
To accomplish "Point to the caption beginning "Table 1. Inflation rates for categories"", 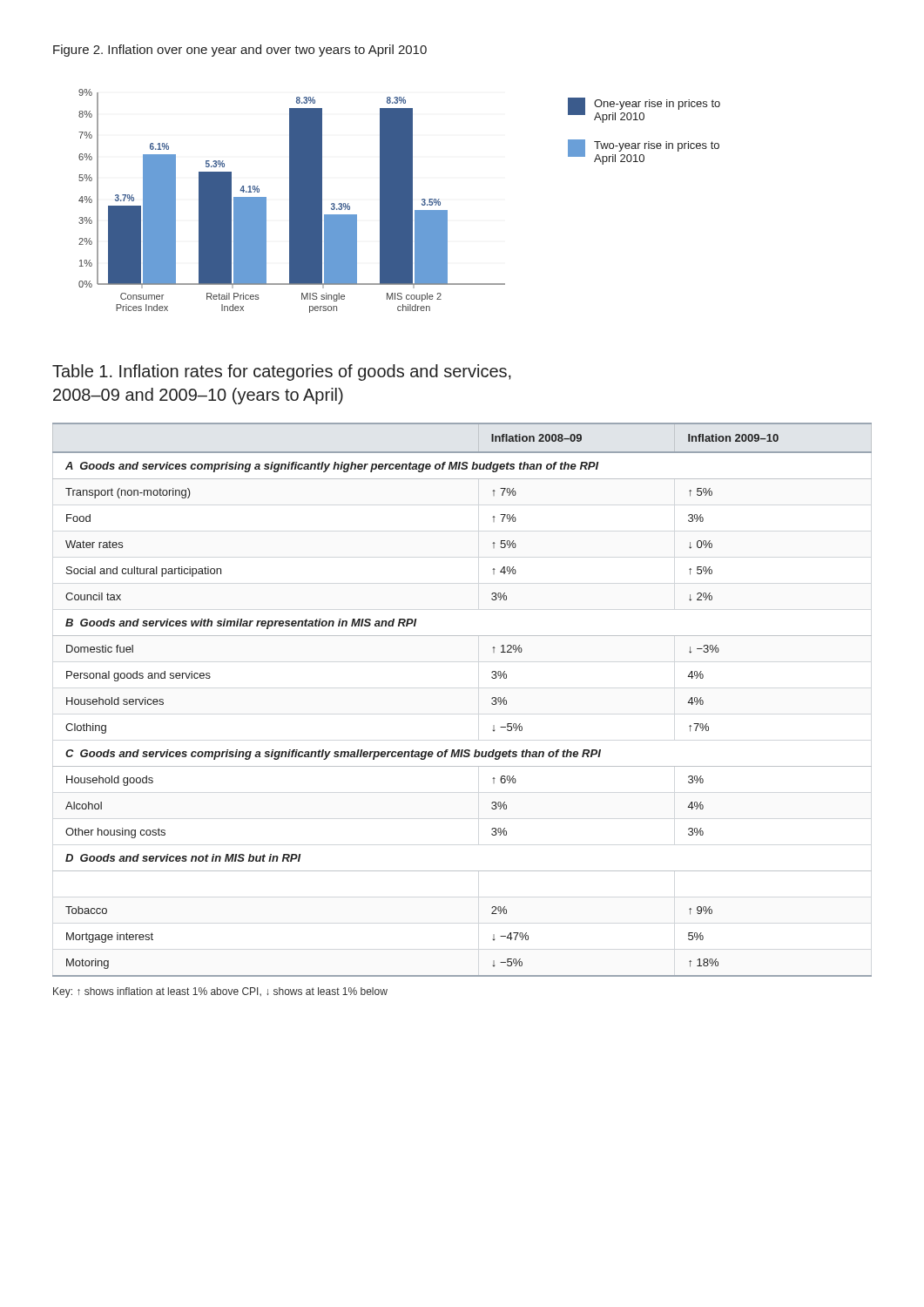I will click(x=282, y=383).
